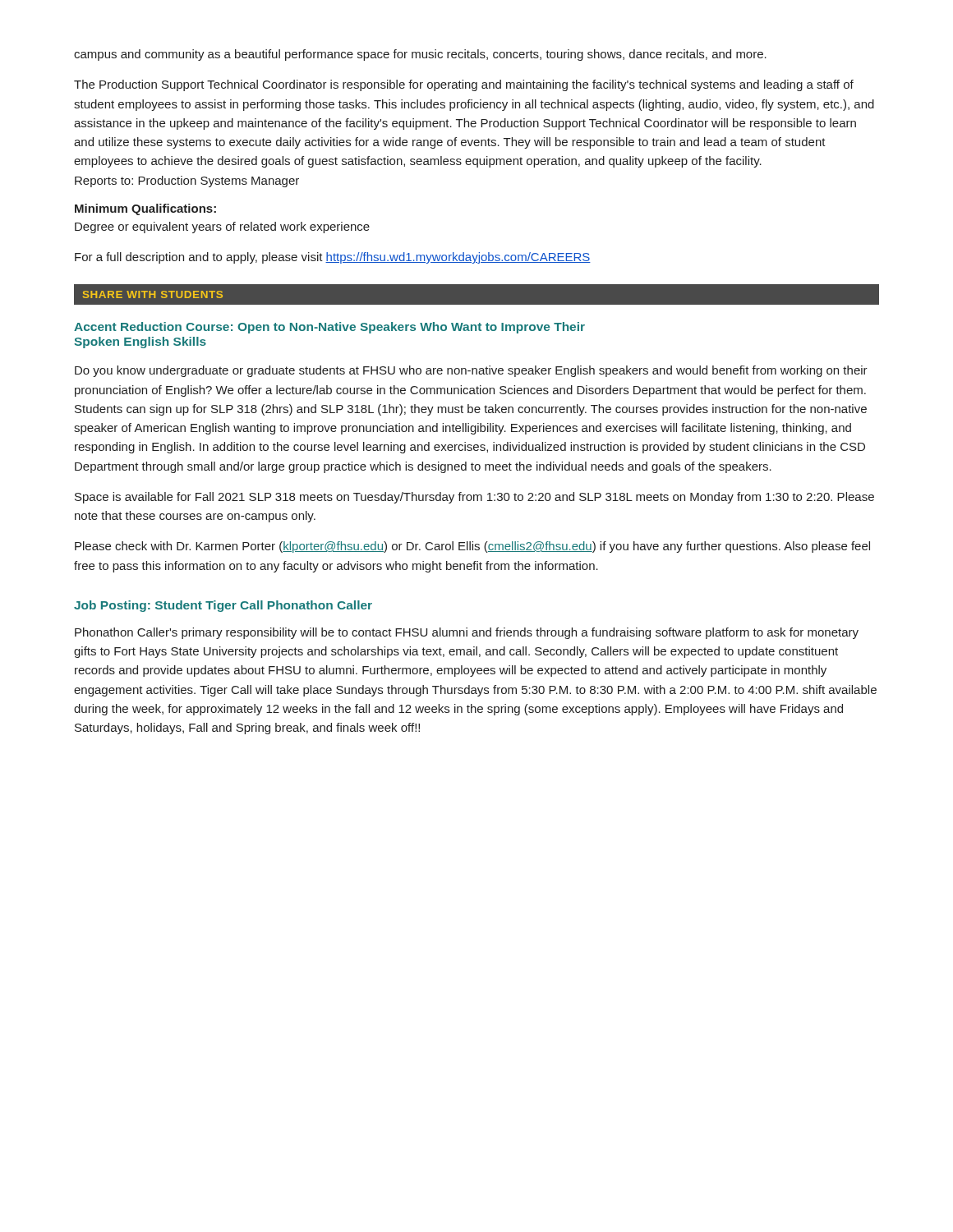Navigate to the passage starting "Please check with Dr. Karmen"

pyautogui.click(x=472, y=556)
